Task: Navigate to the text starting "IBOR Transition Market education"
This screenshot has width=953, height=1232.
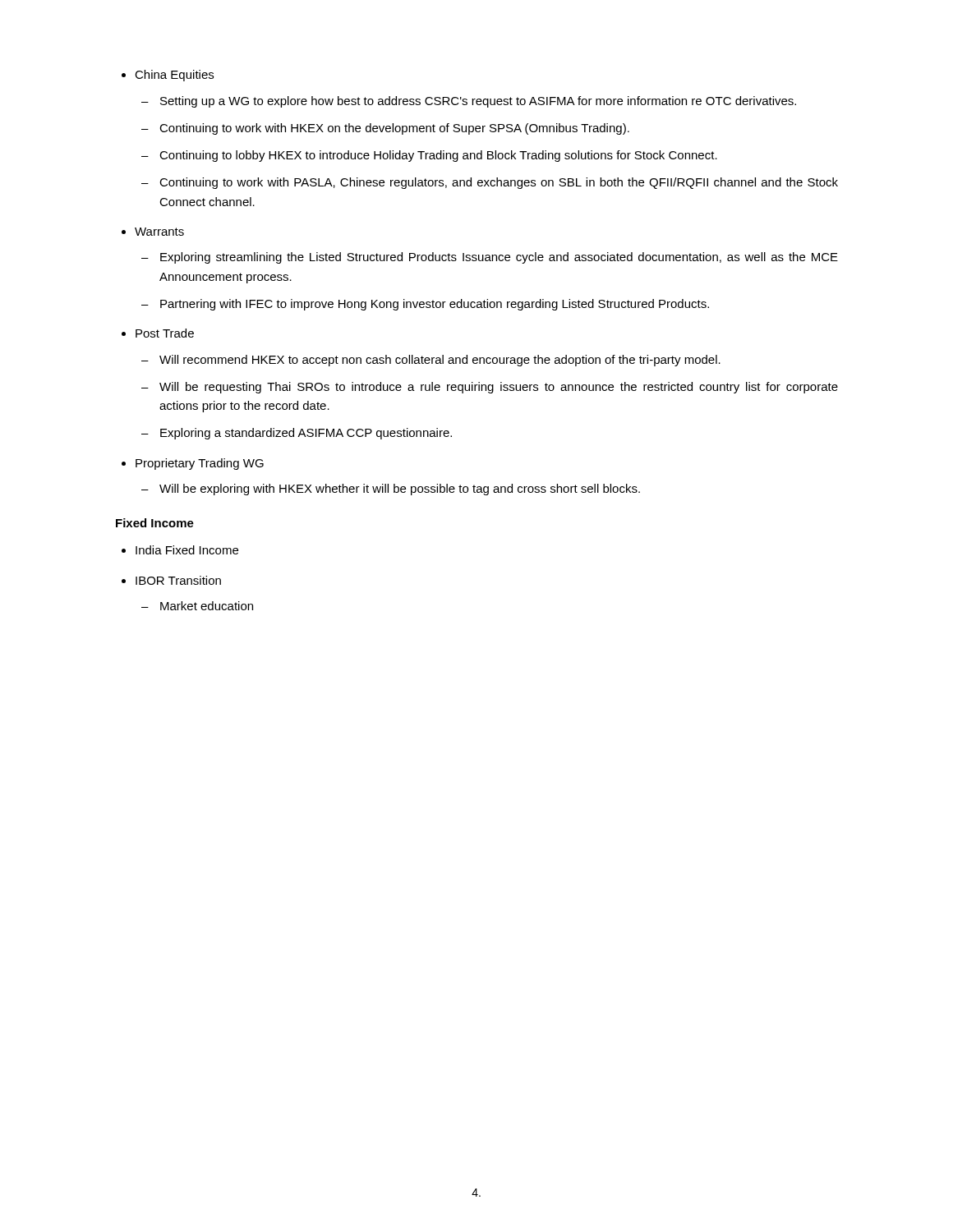Action: coord(178,580)
